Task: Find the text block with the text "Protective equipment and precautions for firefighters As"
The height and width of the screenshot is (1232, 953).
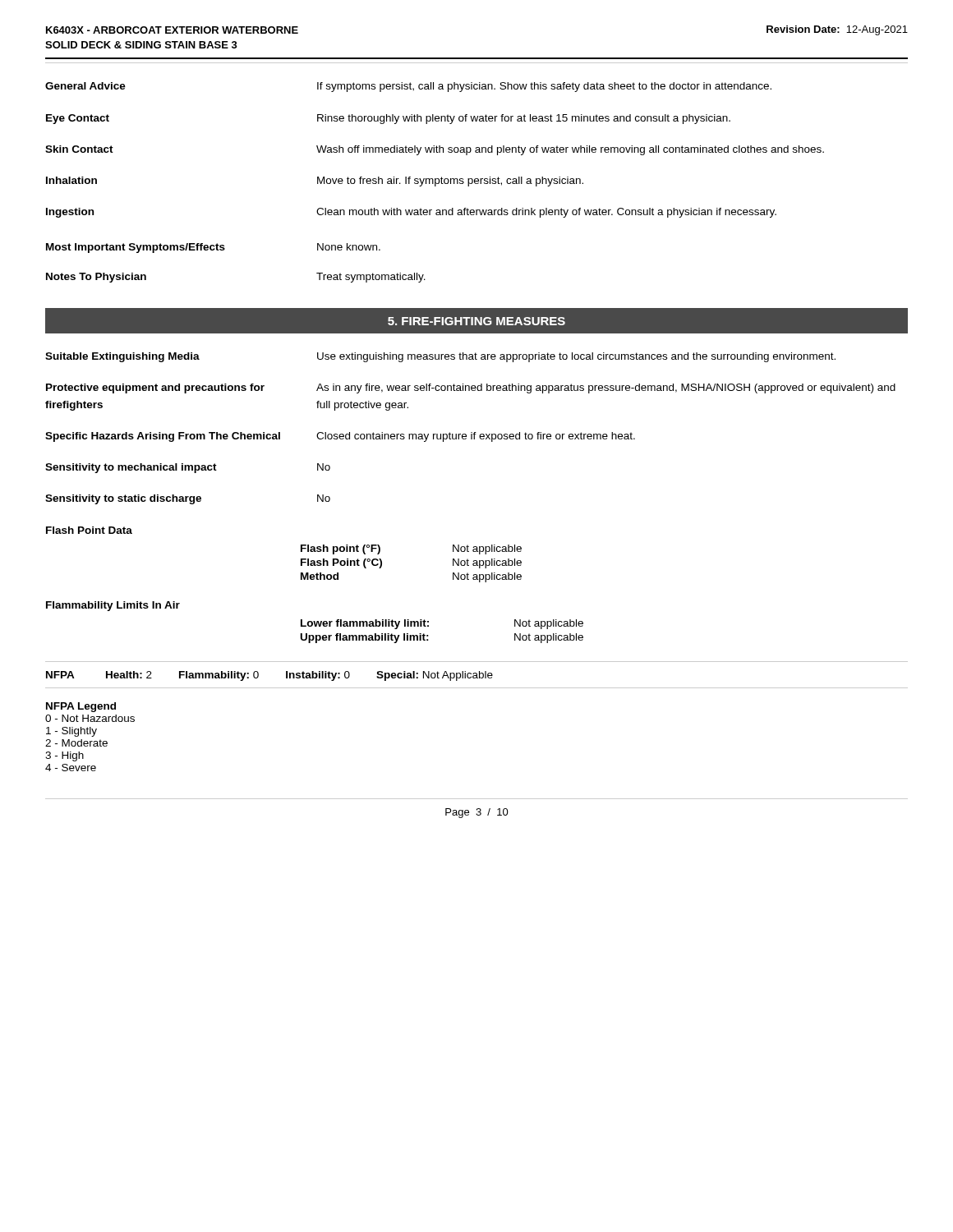Action: (x=476, y=396)
